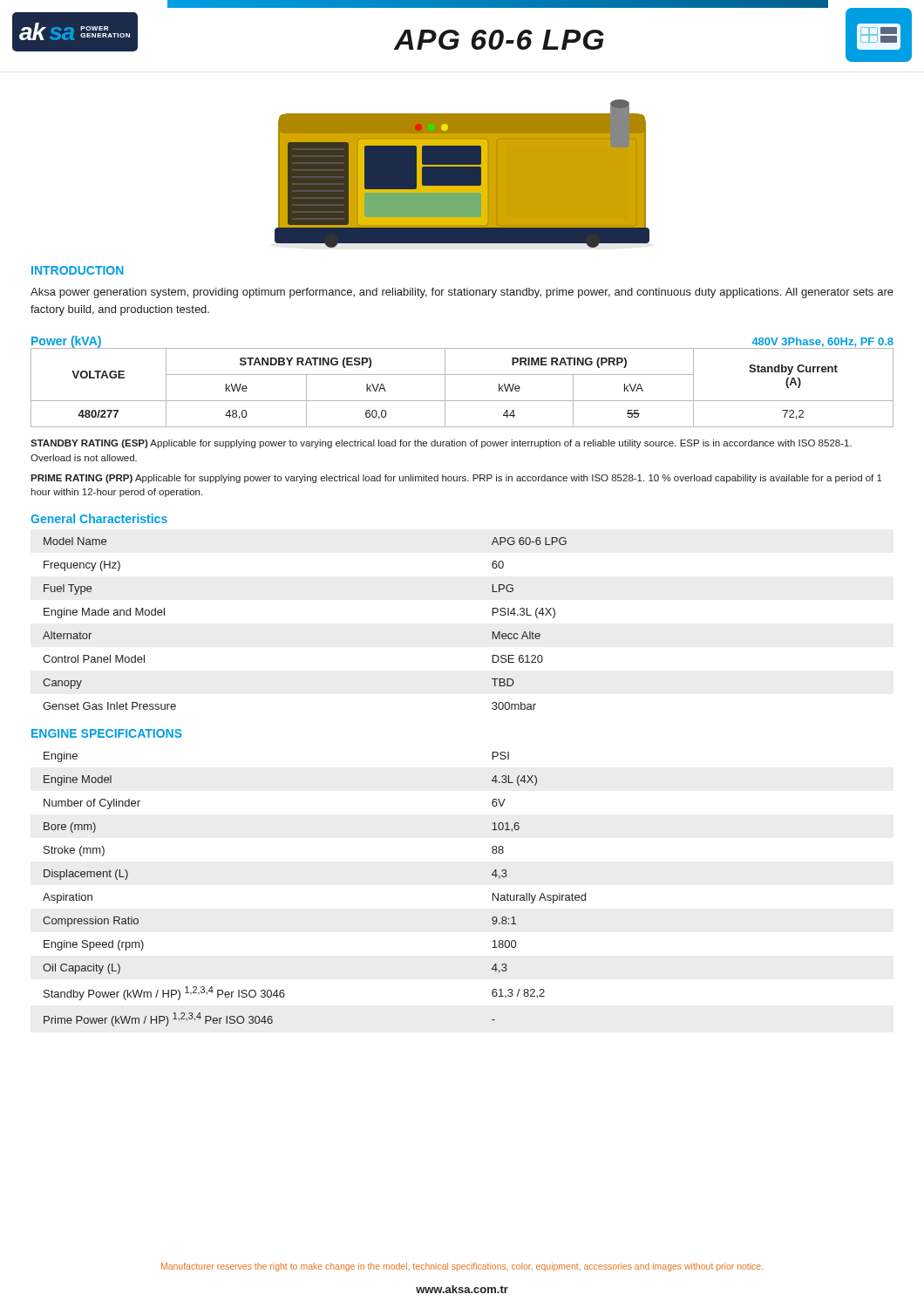Find the table that mentions "Naturally Aspirated"
This screenshot has height=1308, width=924.
click(x=462, y=888)
